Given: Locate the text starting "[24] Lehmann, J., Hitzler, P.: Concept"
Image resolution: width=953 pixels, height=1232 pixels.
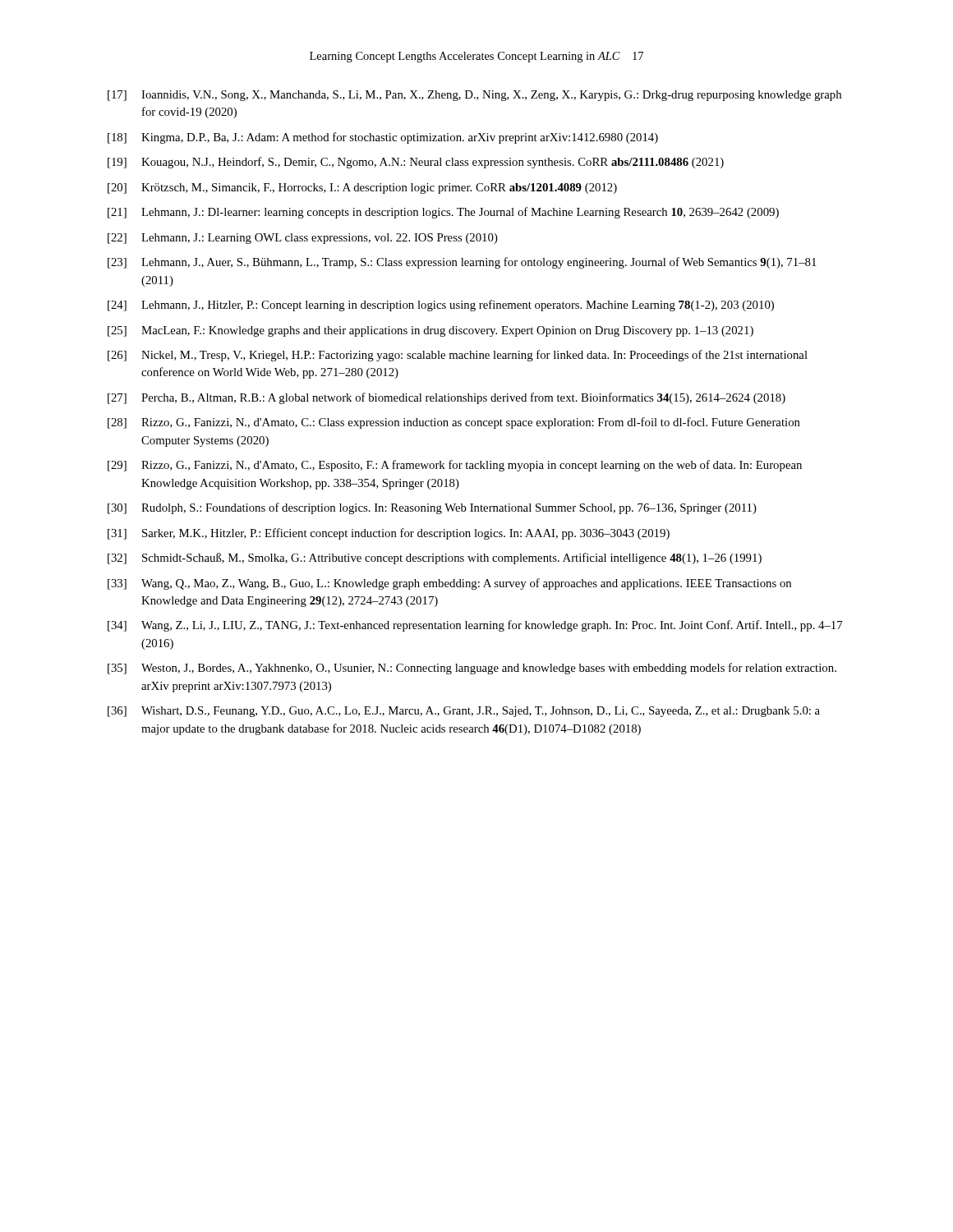Looking at the screenshot, I should point(476,305).
